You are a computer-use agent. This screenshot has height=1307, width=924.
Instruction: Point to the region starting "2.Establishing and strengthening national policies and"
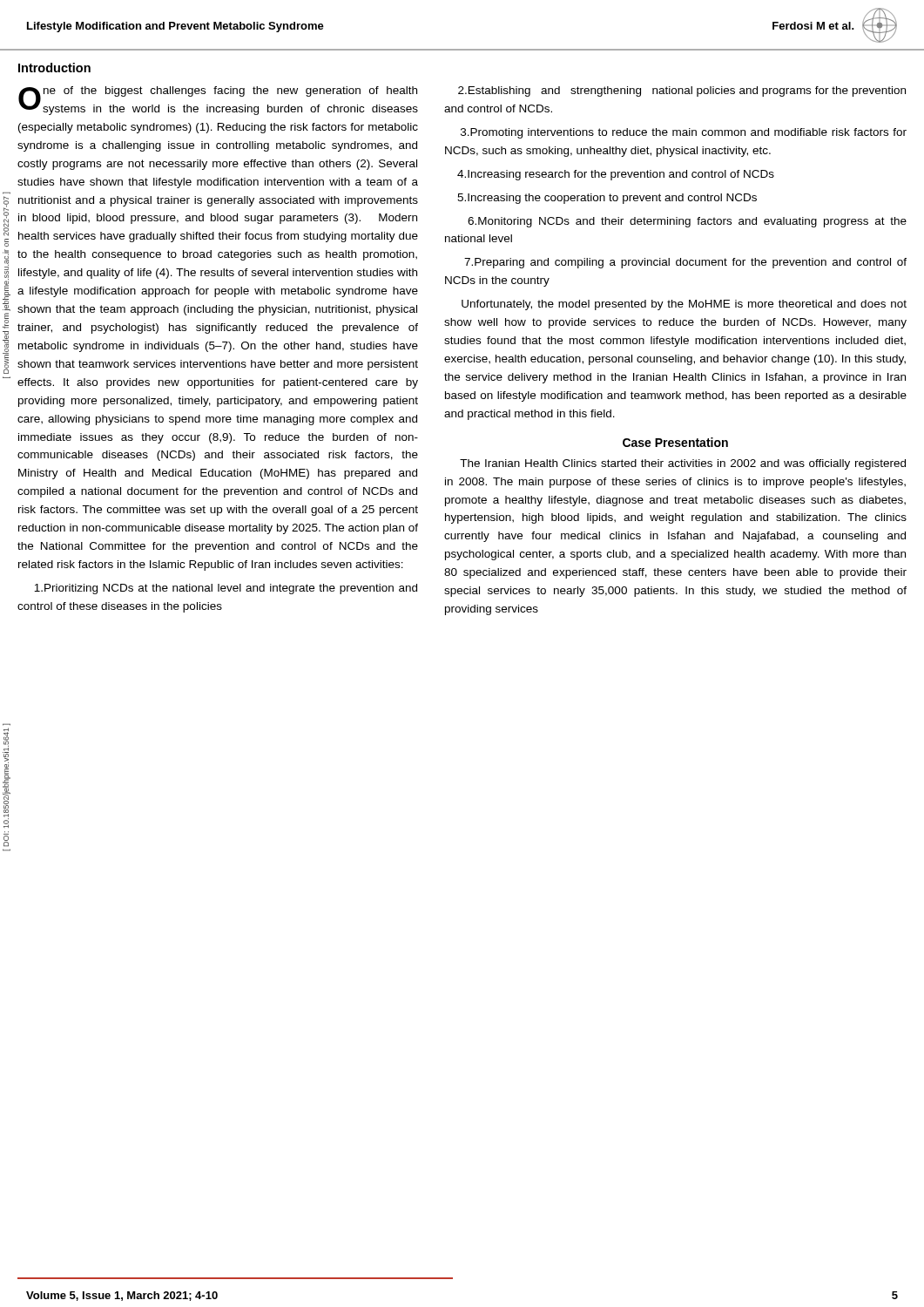click(x=675, y=99)
